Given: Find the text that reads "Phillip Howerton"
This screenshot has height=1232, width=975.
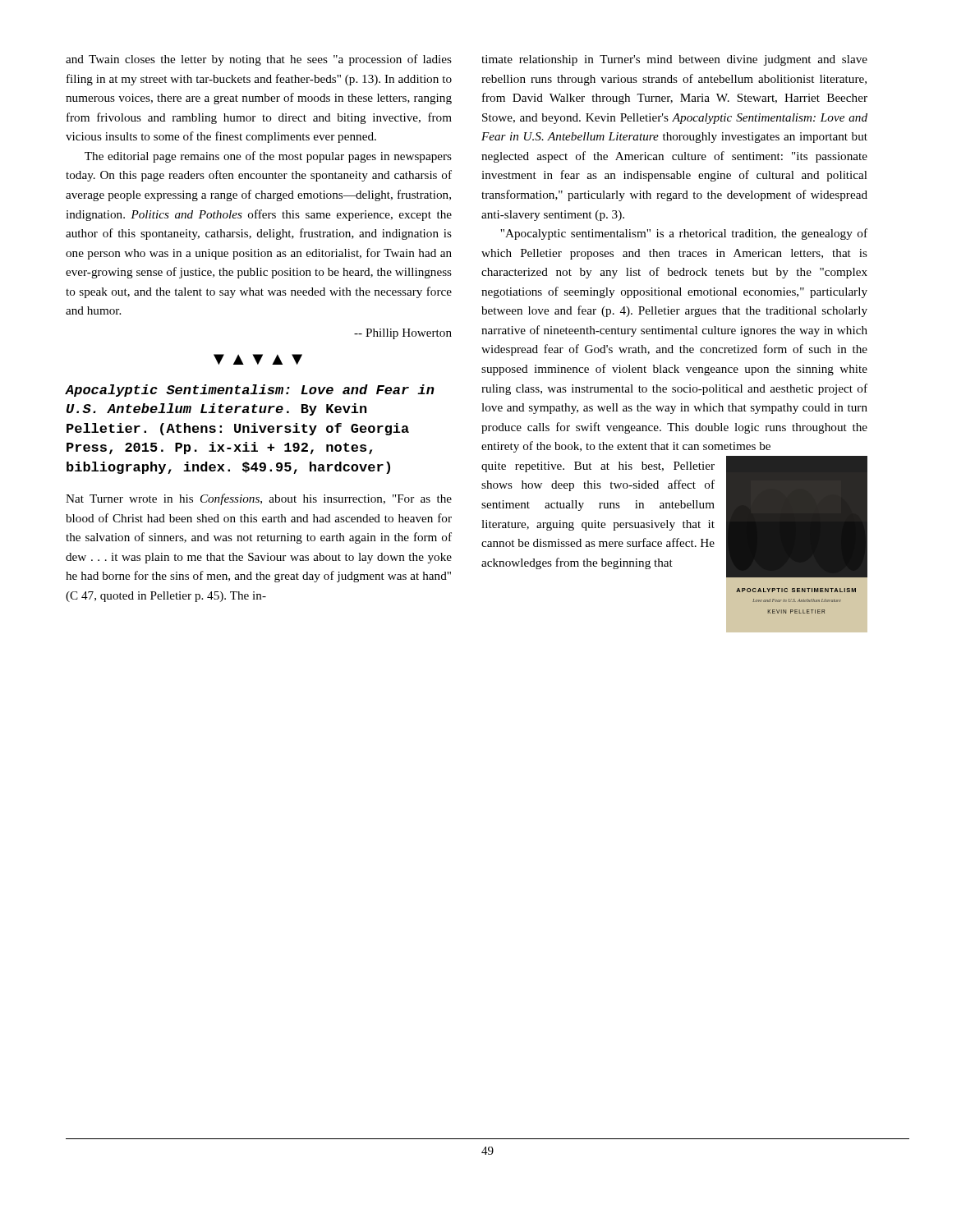Looking at the screenshot, I should 403,332.
